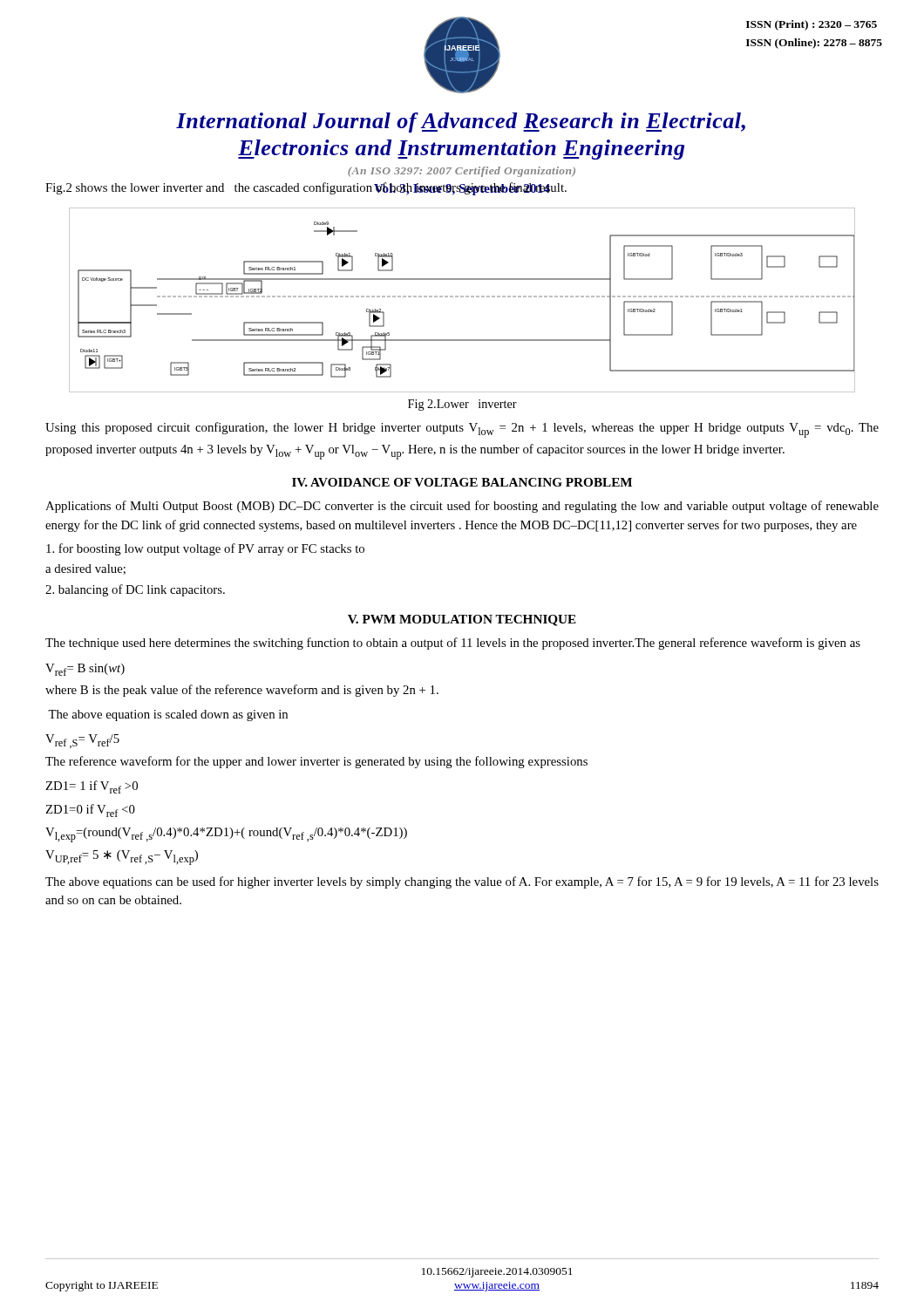Locate the text "ZD1=0 if Vref <0"

[x=90, y=811]
